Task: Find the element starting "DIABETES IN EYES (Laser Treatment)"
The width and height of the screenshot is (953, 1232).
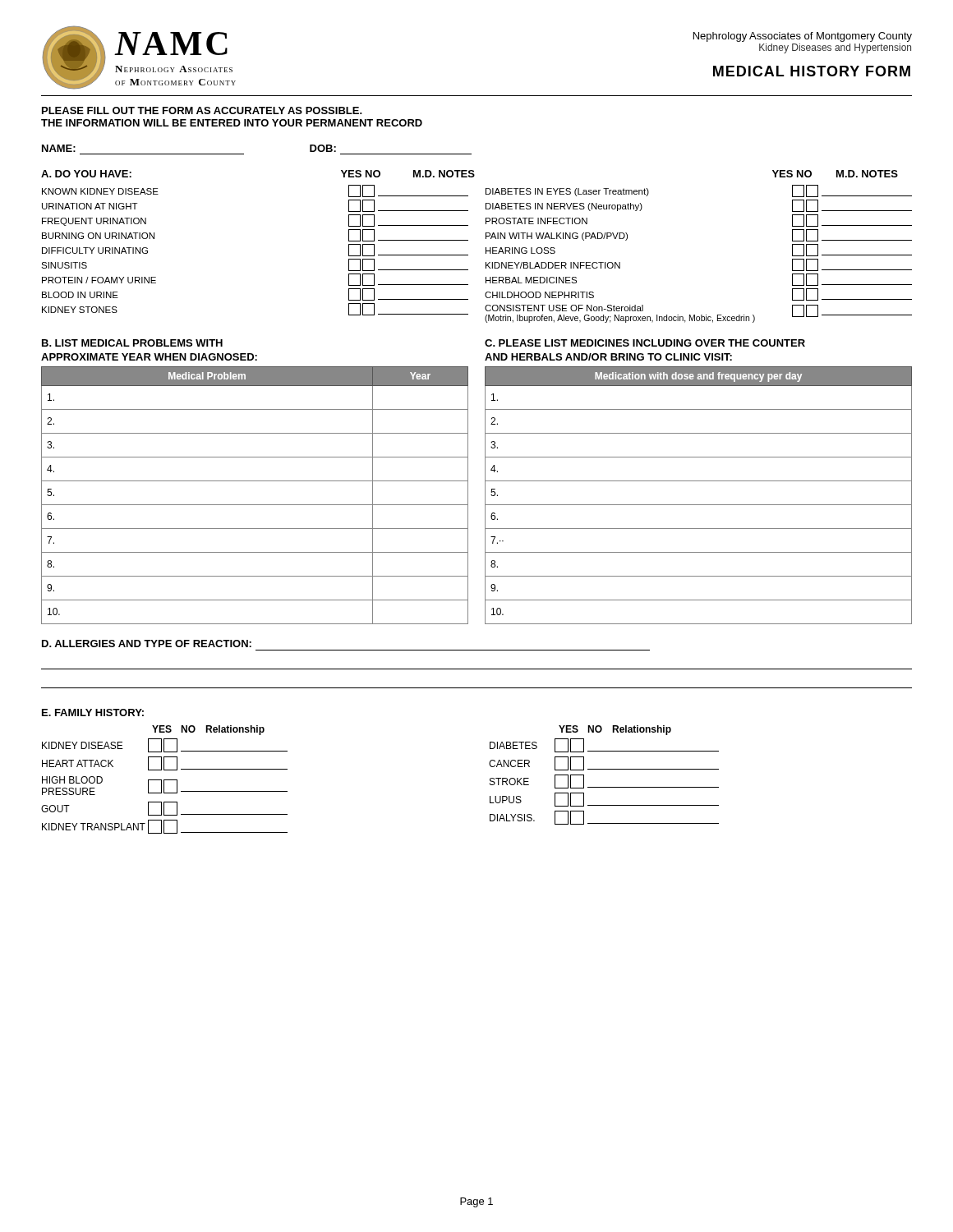Action: click(x=568, y=191)
